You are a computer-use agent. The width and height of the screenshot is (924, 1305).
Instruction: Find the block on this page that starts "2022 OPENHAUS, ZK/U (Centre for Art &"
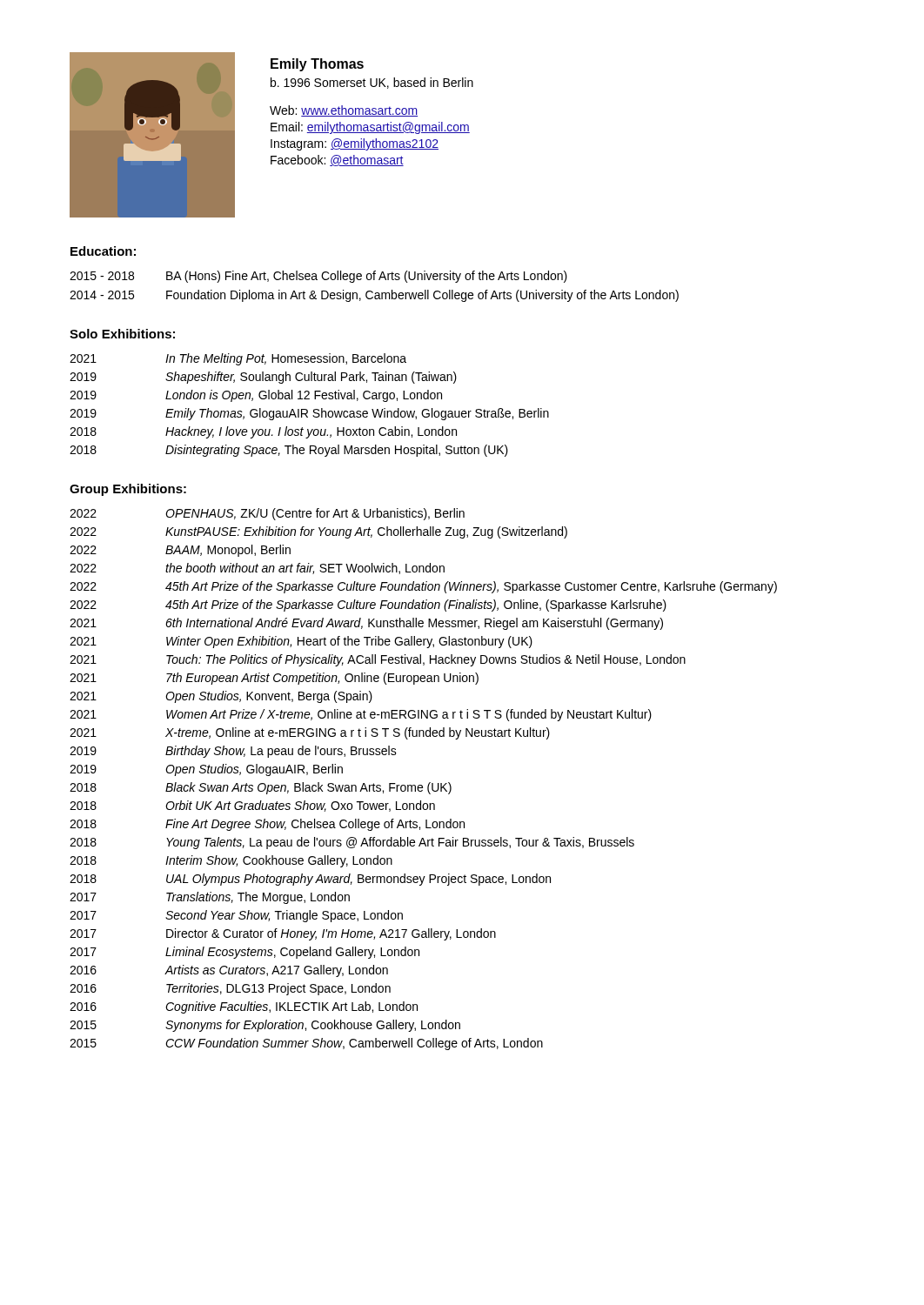click(462, 513)
